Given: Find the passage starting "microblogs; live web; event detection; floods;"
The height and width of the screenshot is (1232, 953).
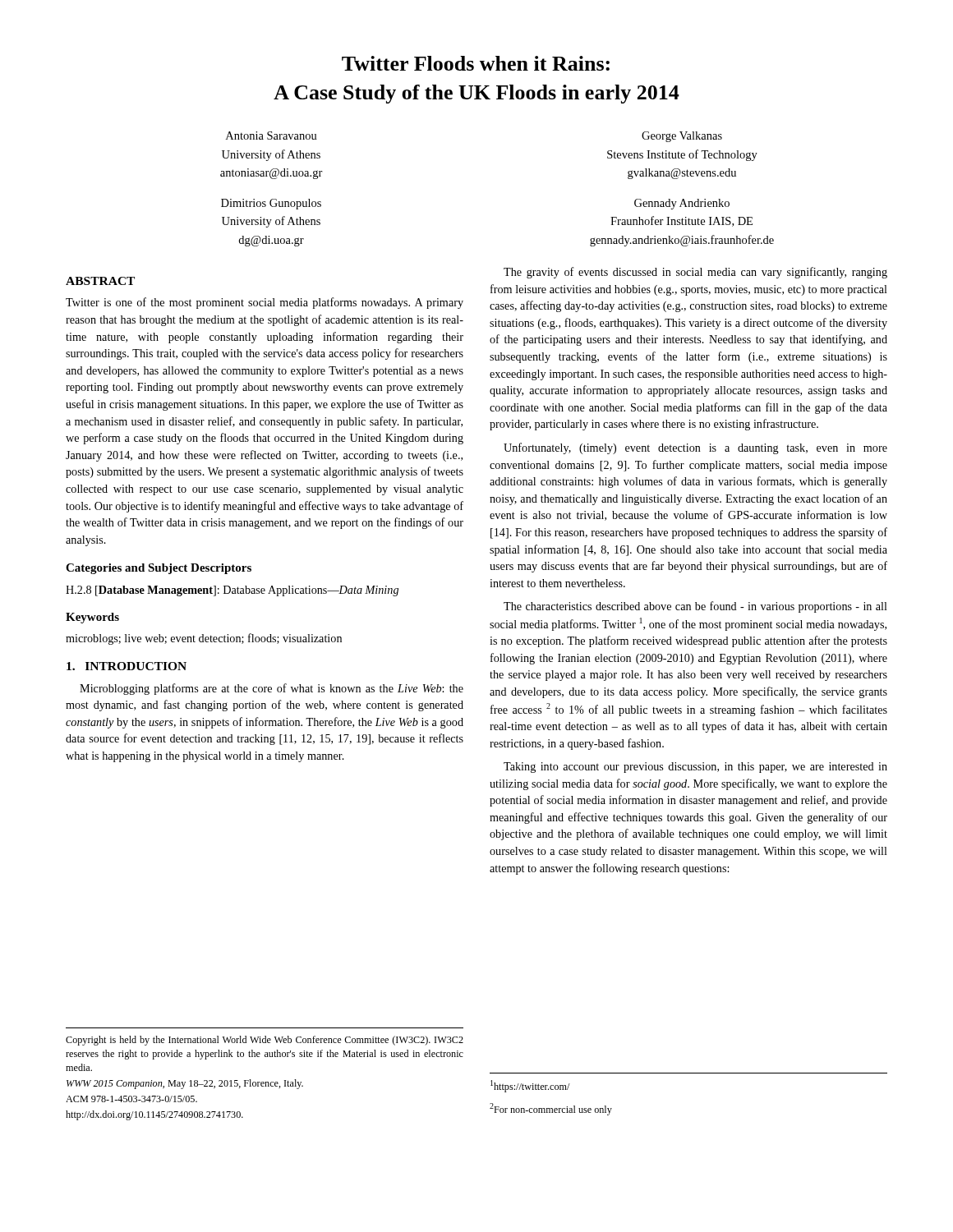Looking at the screenshot, I should 265,639.
